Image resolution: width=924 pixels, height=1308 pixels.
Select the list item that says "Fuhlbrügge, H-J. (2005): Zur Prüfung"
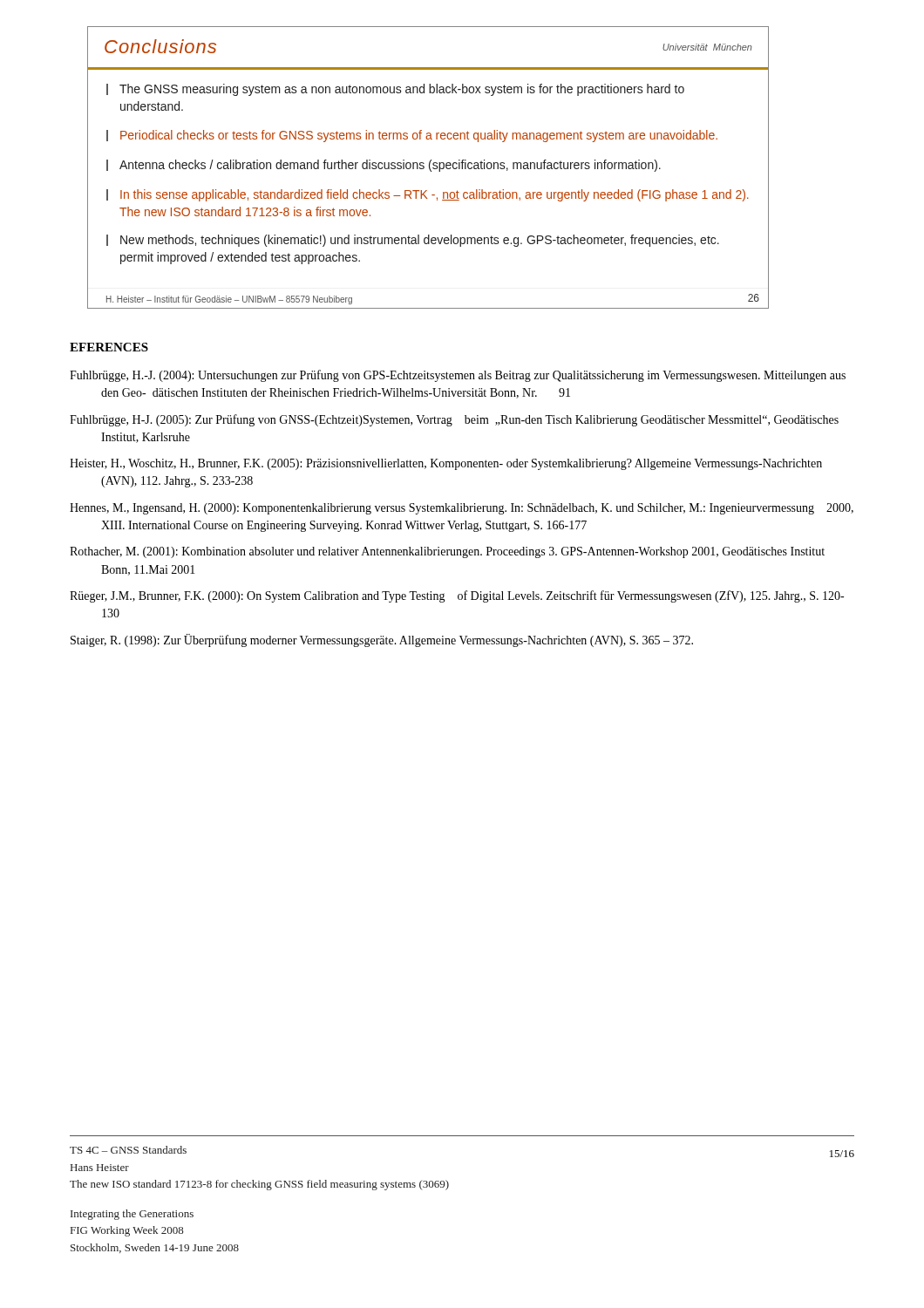click(x=454, y=428)
